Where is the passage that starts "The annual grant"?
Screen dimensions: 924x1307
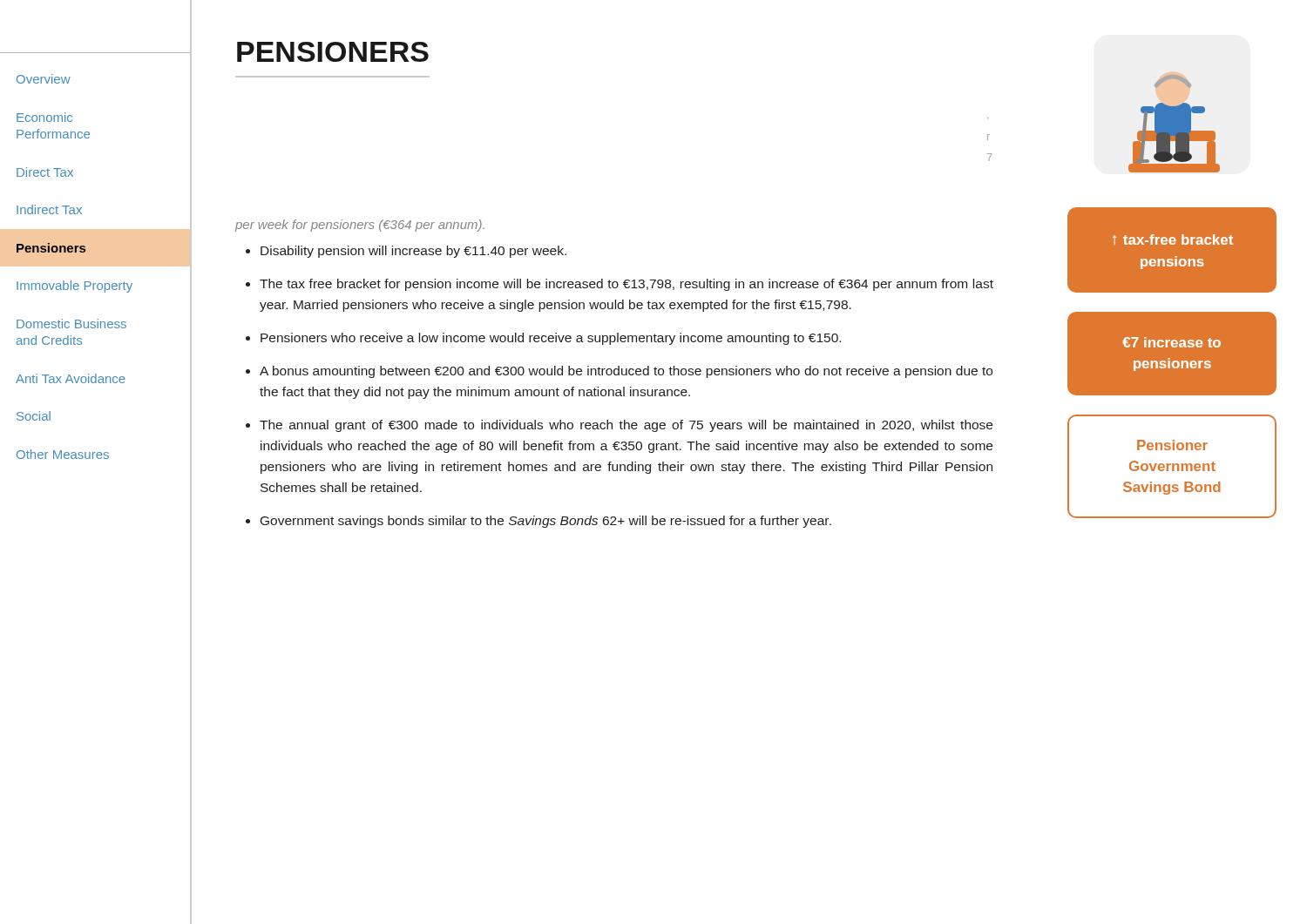point(627,456)
